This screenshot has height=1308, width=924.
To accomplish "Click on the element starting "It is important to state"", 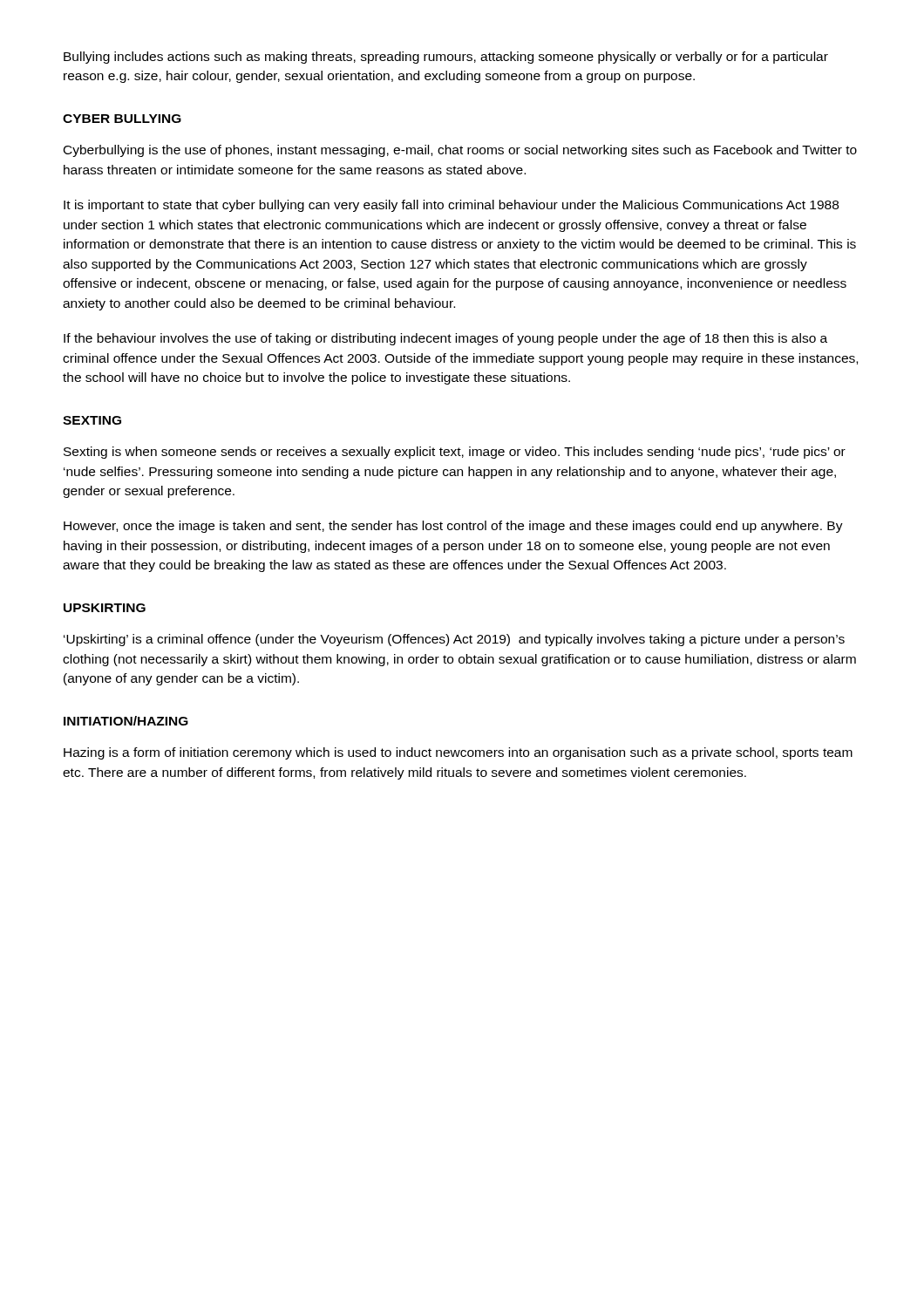I will [460, 254].
